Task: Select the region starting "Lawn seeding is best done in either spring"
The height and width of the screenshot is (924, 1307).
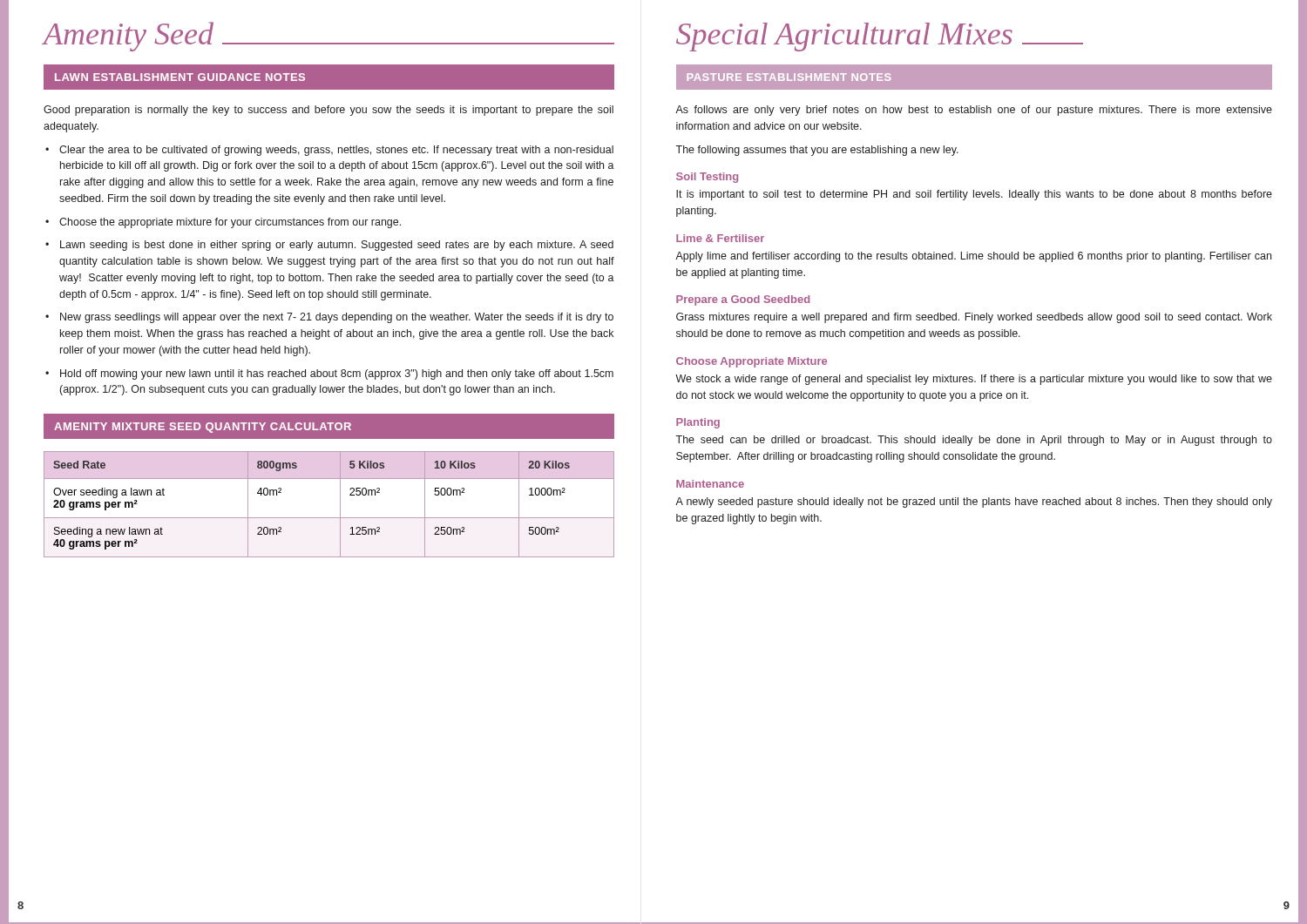Action: click(337, 269)
